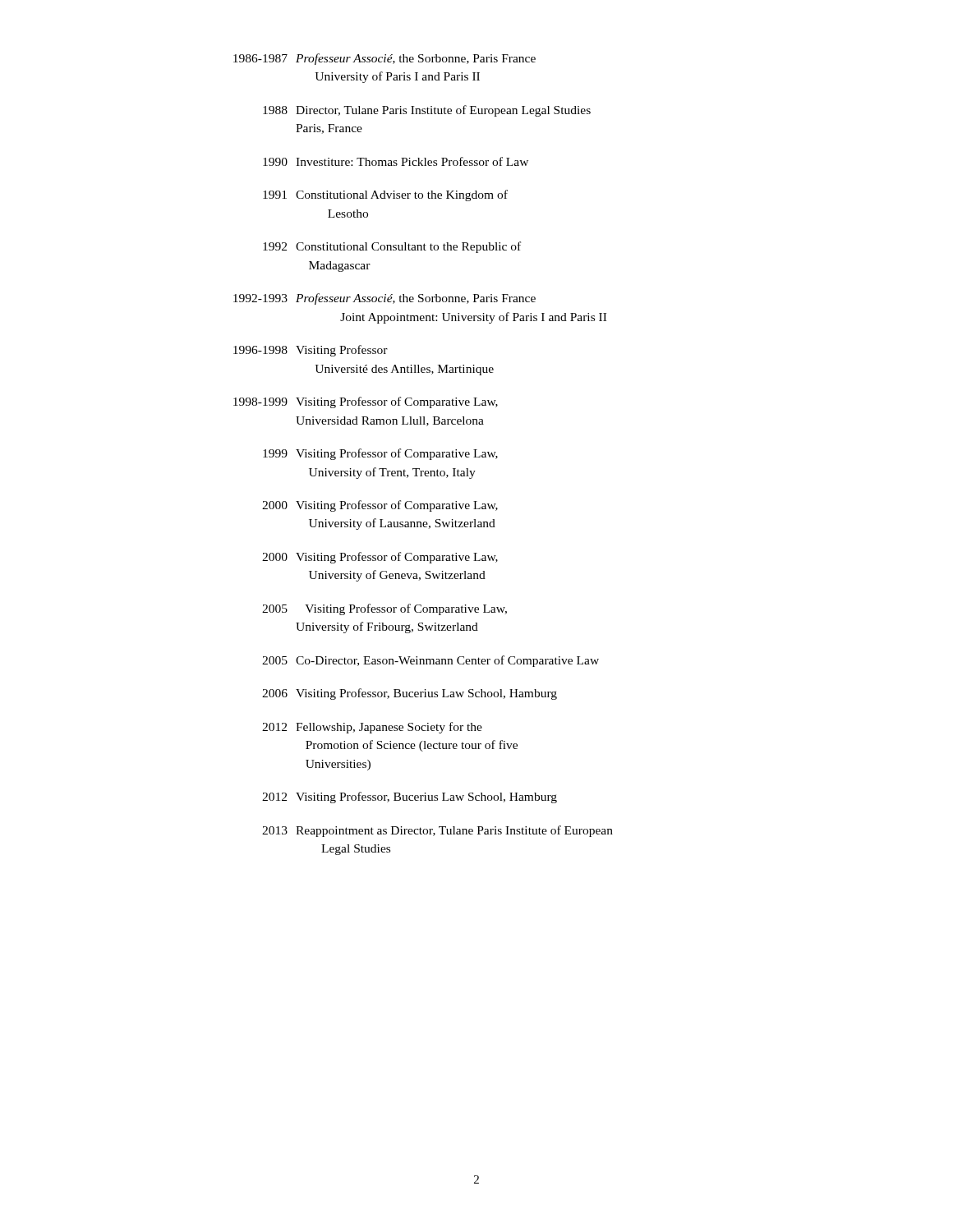Locate the block starting "2005 Co-Director, Eason-Weinmann Center of Comparative"

point(476,660)
